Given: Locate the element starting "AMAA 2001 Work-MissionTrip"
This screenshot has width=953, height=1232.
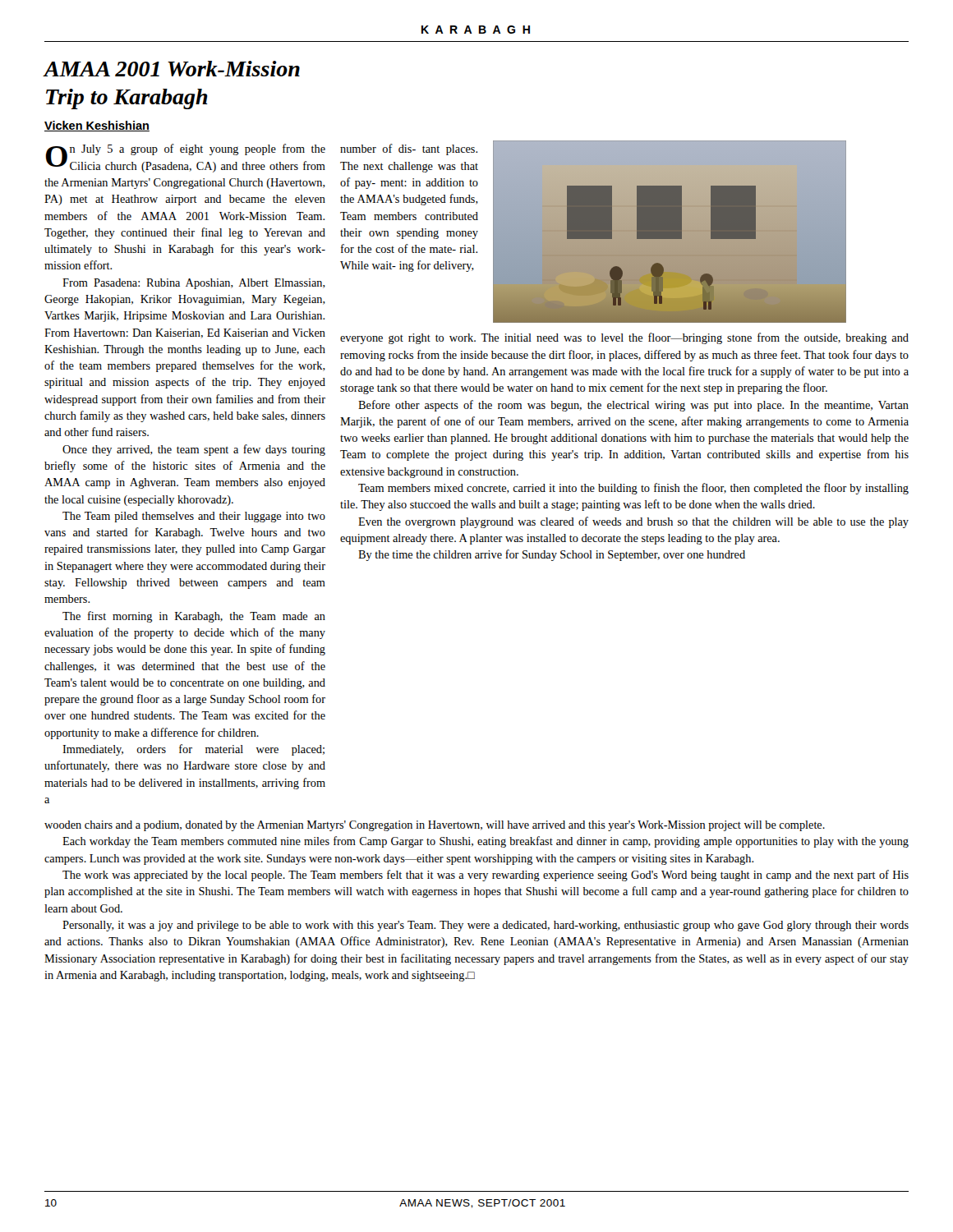Looking at the screenshot, I should pos(172,83).
